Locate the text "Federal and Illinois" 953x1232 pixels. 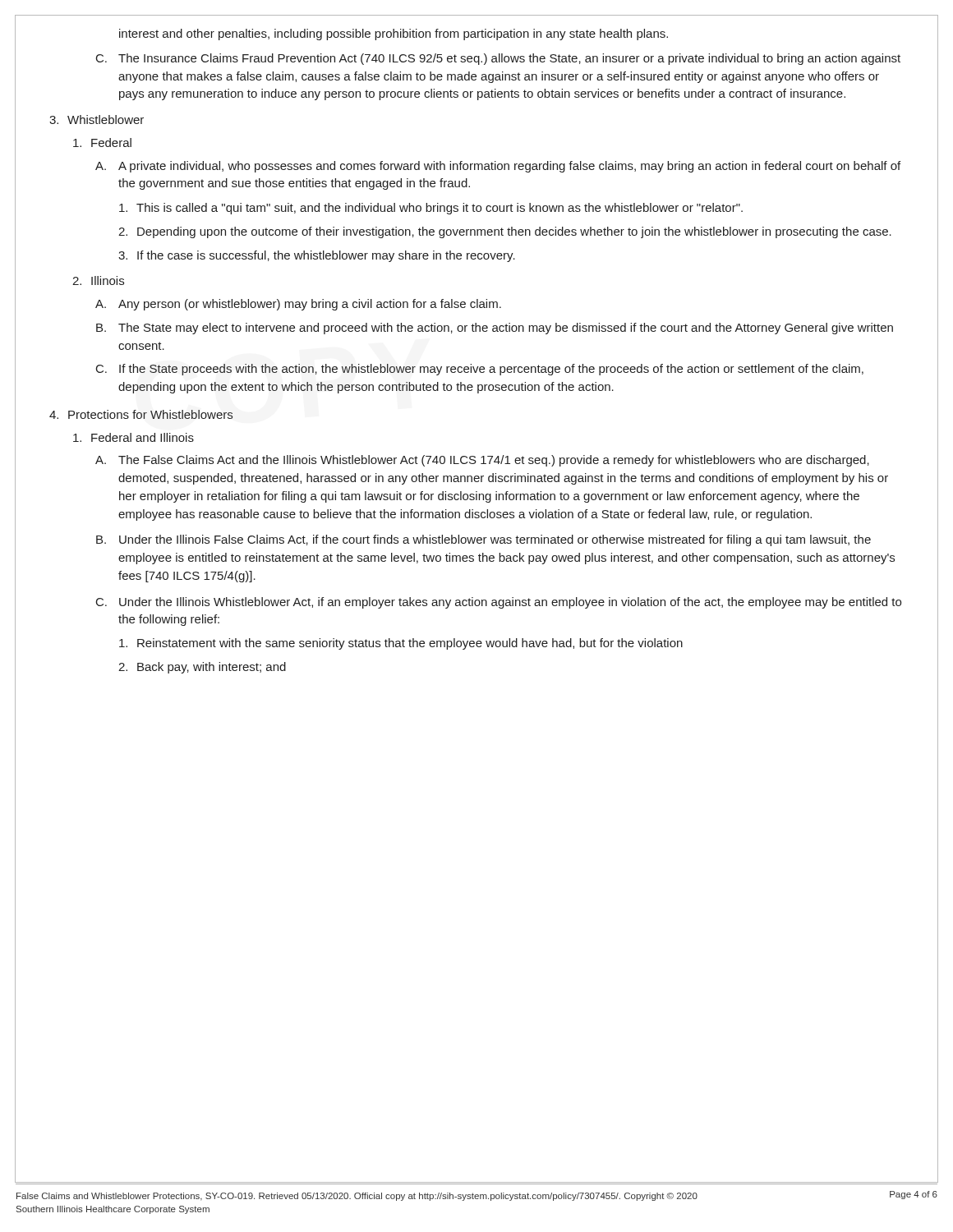point(134,437)
